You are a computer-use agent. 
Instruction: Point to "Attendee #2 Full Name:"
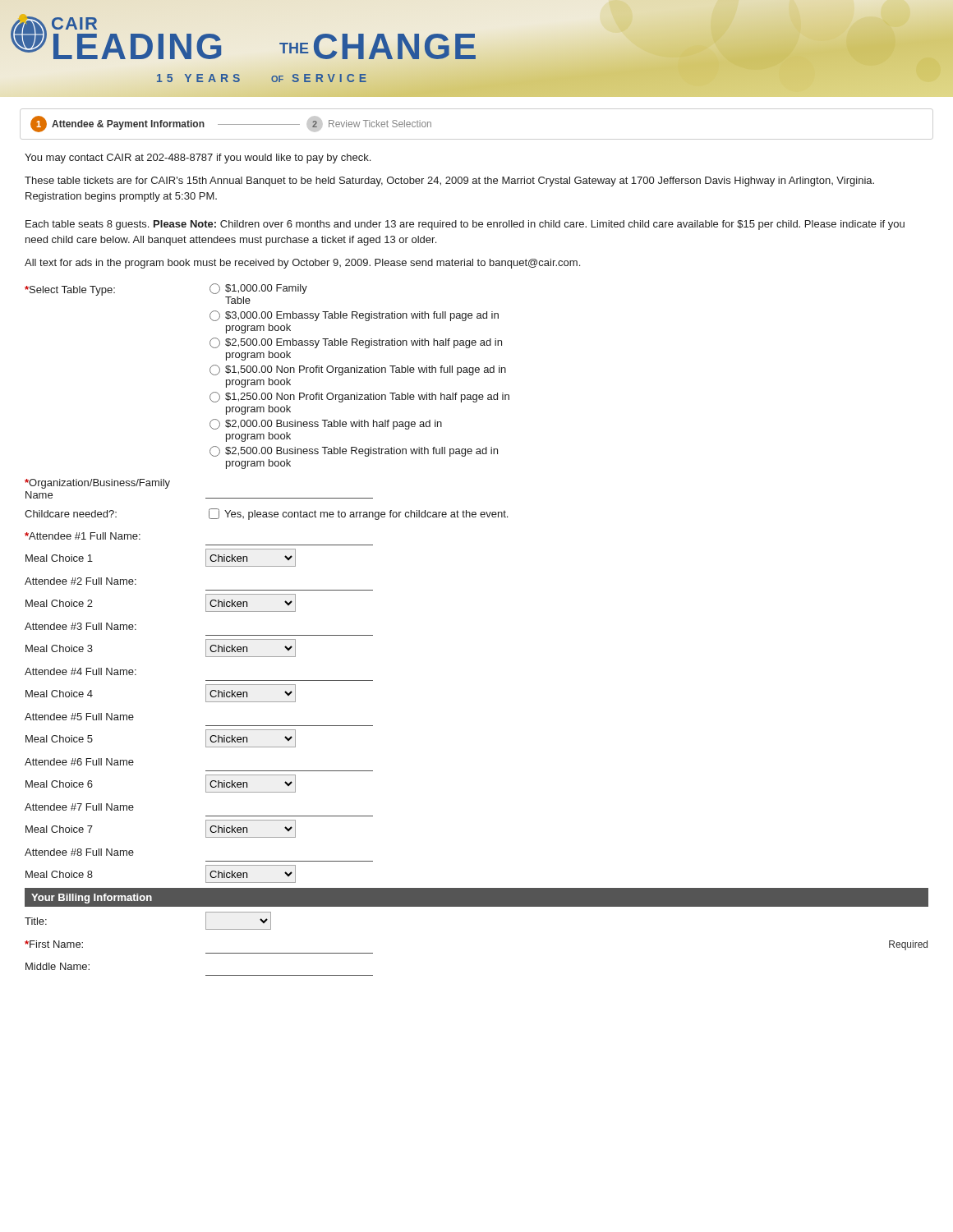point(199,581)
